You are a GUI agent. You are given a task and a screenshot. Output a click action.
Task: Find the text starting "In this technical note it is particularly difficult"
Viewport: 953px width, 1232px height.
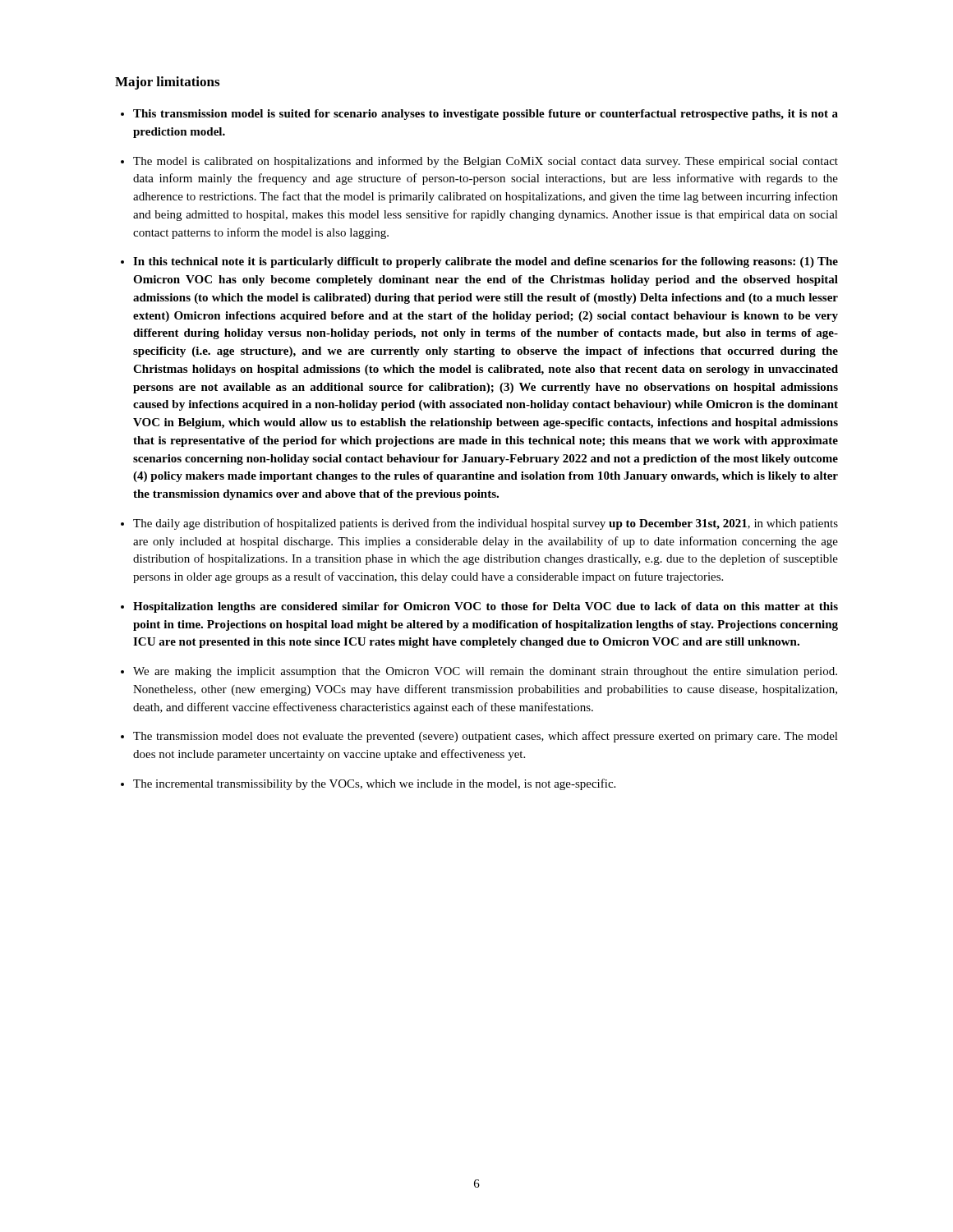point(486,377)
